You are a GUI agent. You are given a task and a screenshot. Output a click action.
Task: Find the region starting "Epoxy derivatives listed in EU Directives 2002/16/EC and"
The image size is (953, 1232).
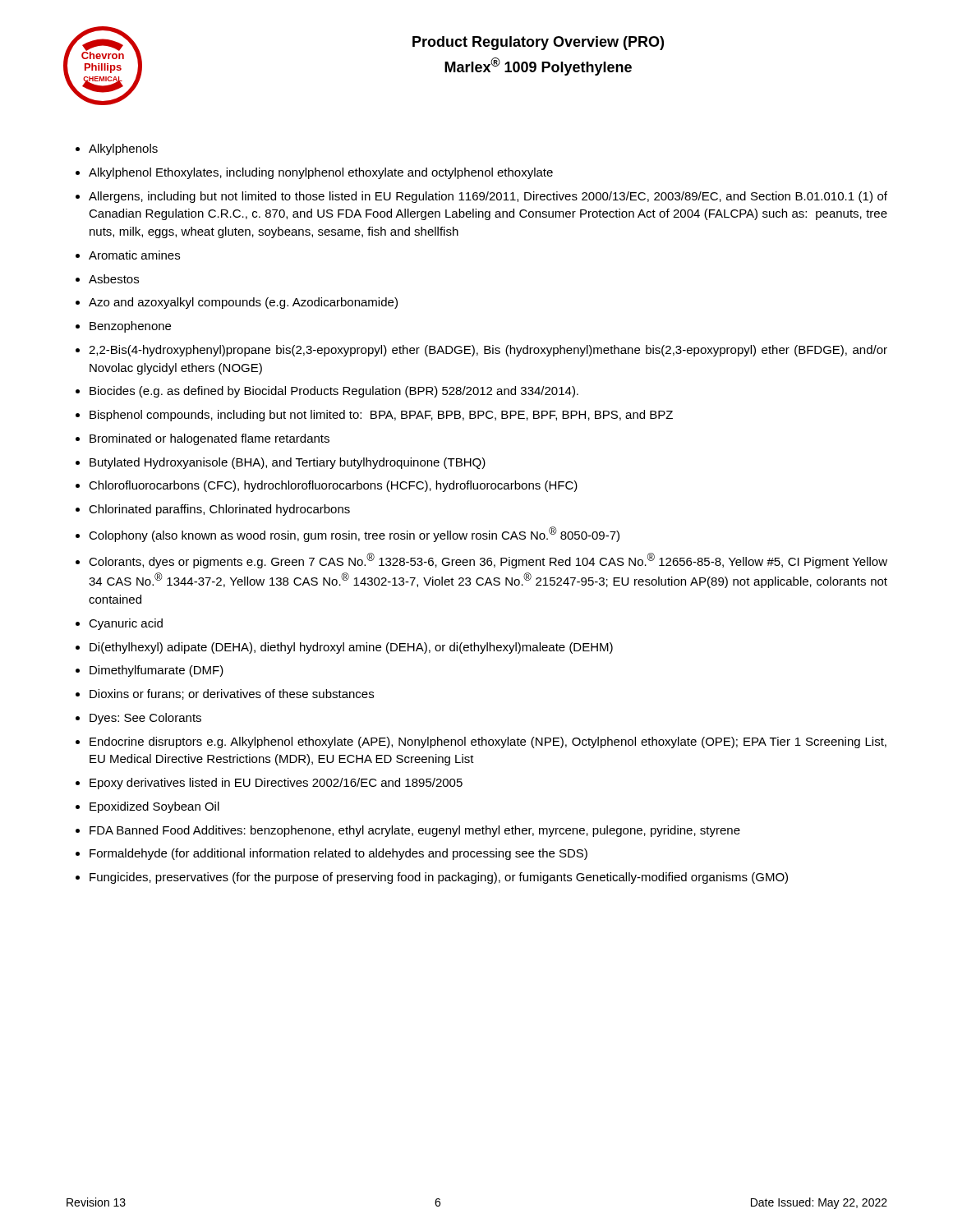click(x=276, y=782)
